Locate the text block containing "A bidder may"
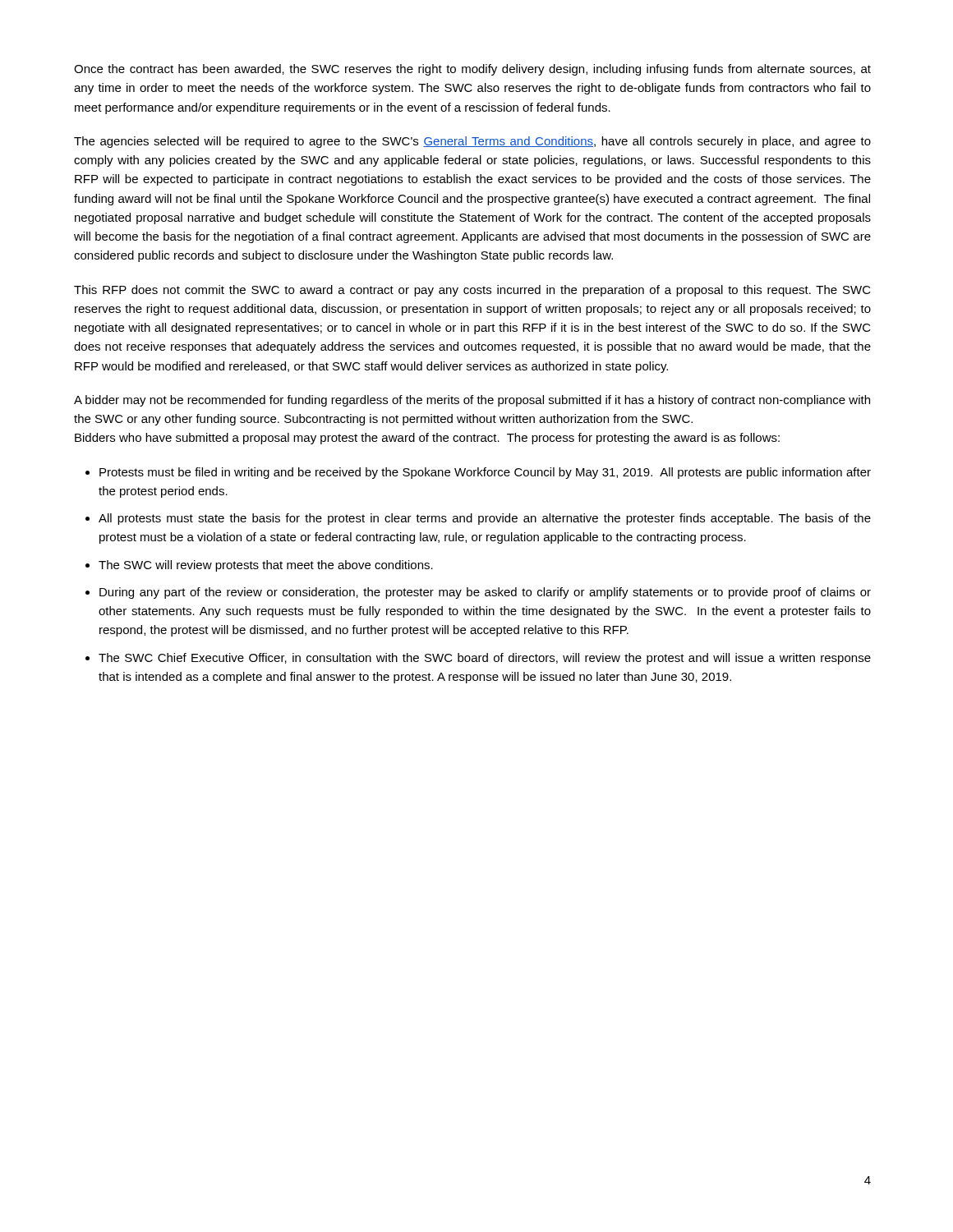 pyautogui.click(x=472, y=418)
